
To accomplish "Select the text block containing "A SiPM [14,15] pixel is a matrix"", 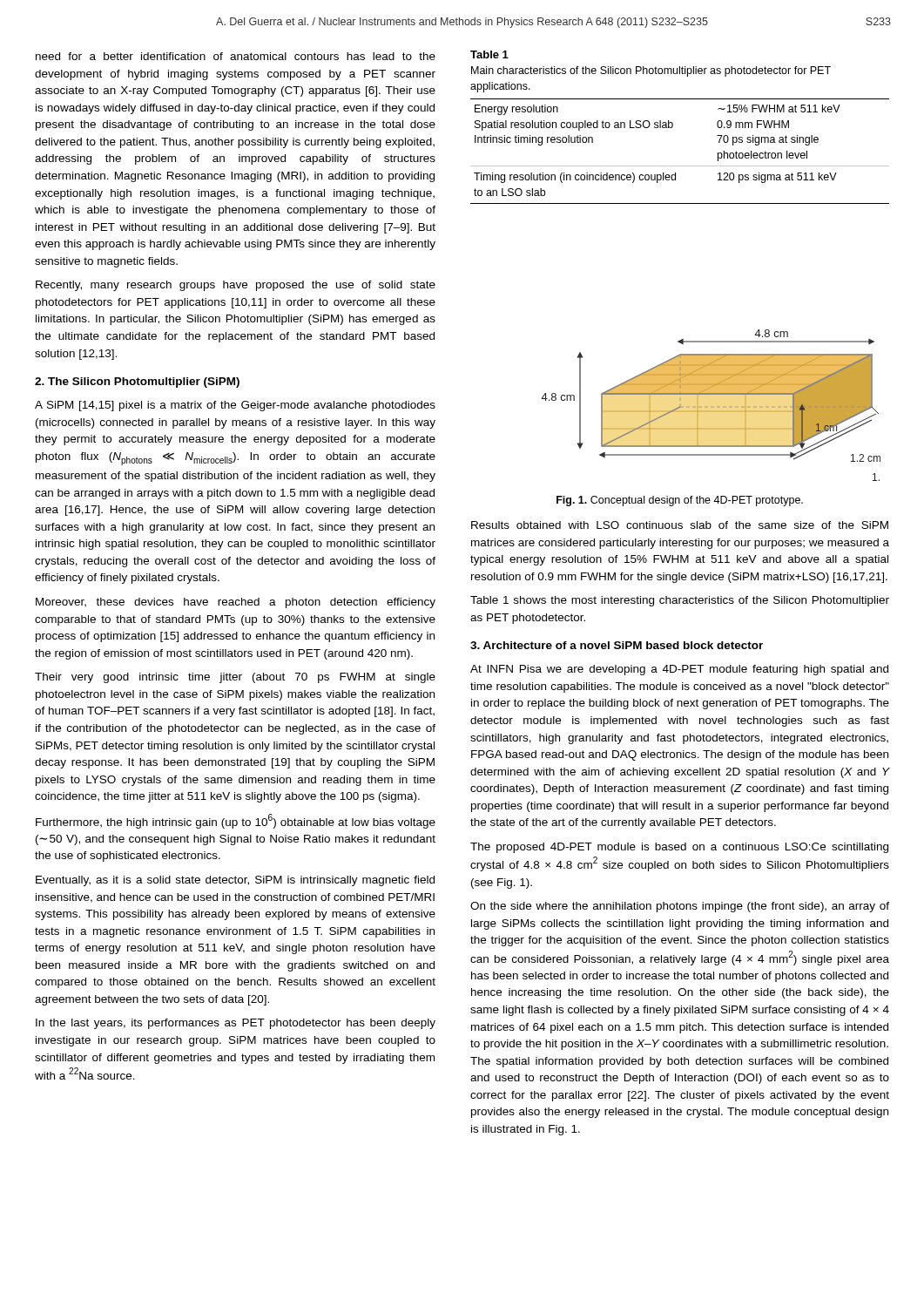I will pos(235,491).
